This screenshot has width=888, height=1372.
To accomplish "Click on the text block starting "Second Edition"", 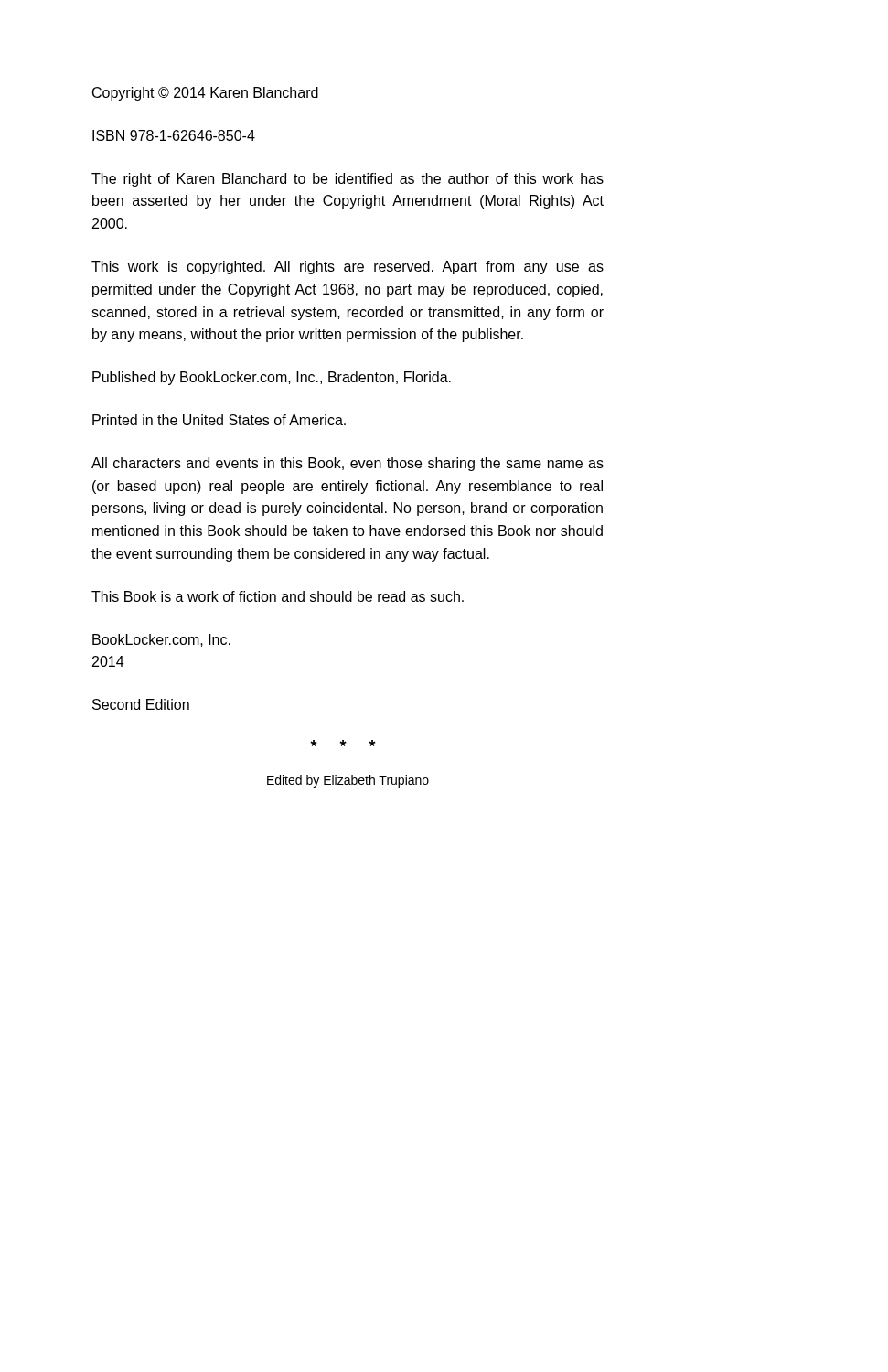I will click(x=141, y=705).
